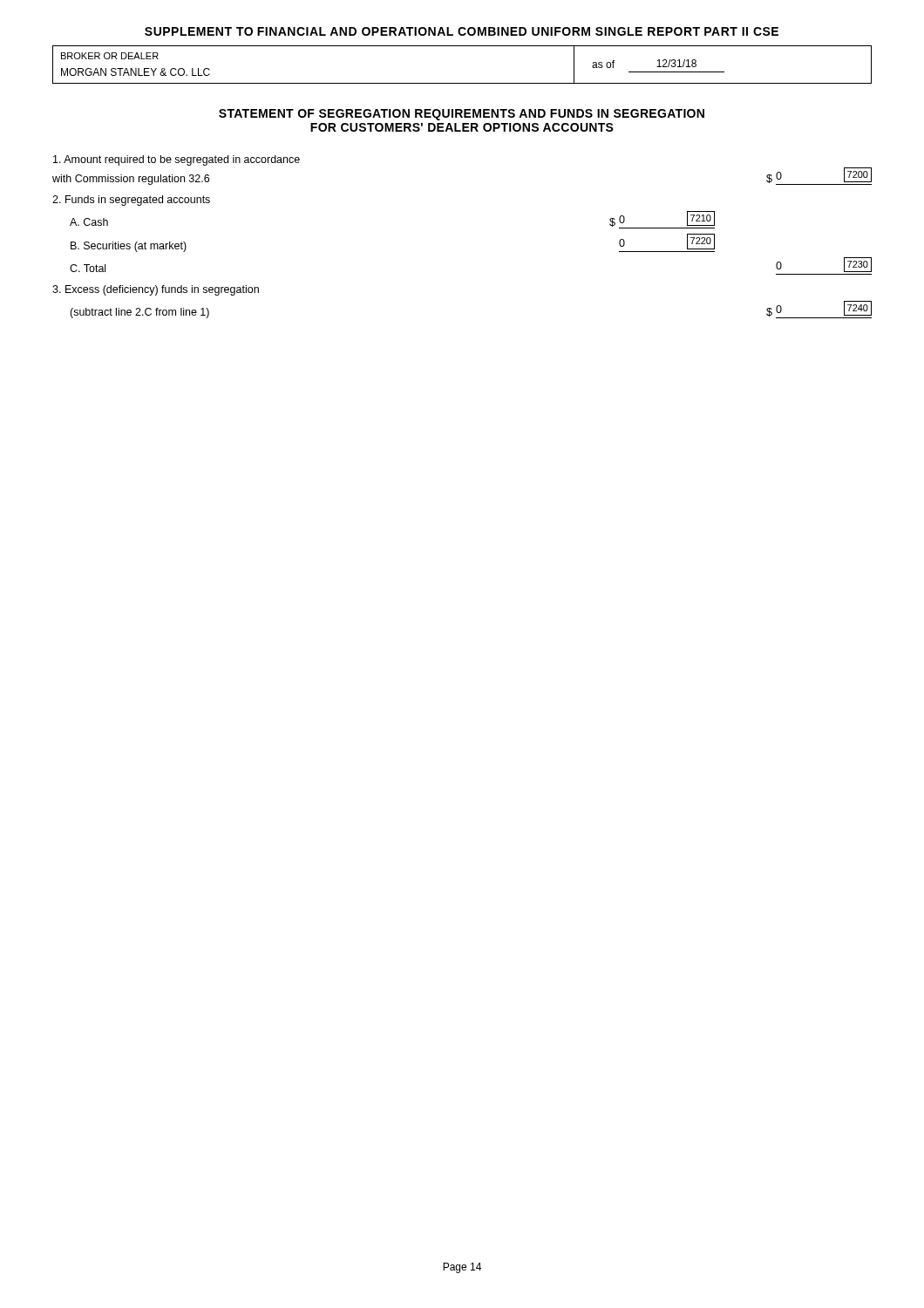Click on the block starting "STATEMENT OF SEGREGATION"
This screenshot has height=1308, width=924.
coord(462,120)
